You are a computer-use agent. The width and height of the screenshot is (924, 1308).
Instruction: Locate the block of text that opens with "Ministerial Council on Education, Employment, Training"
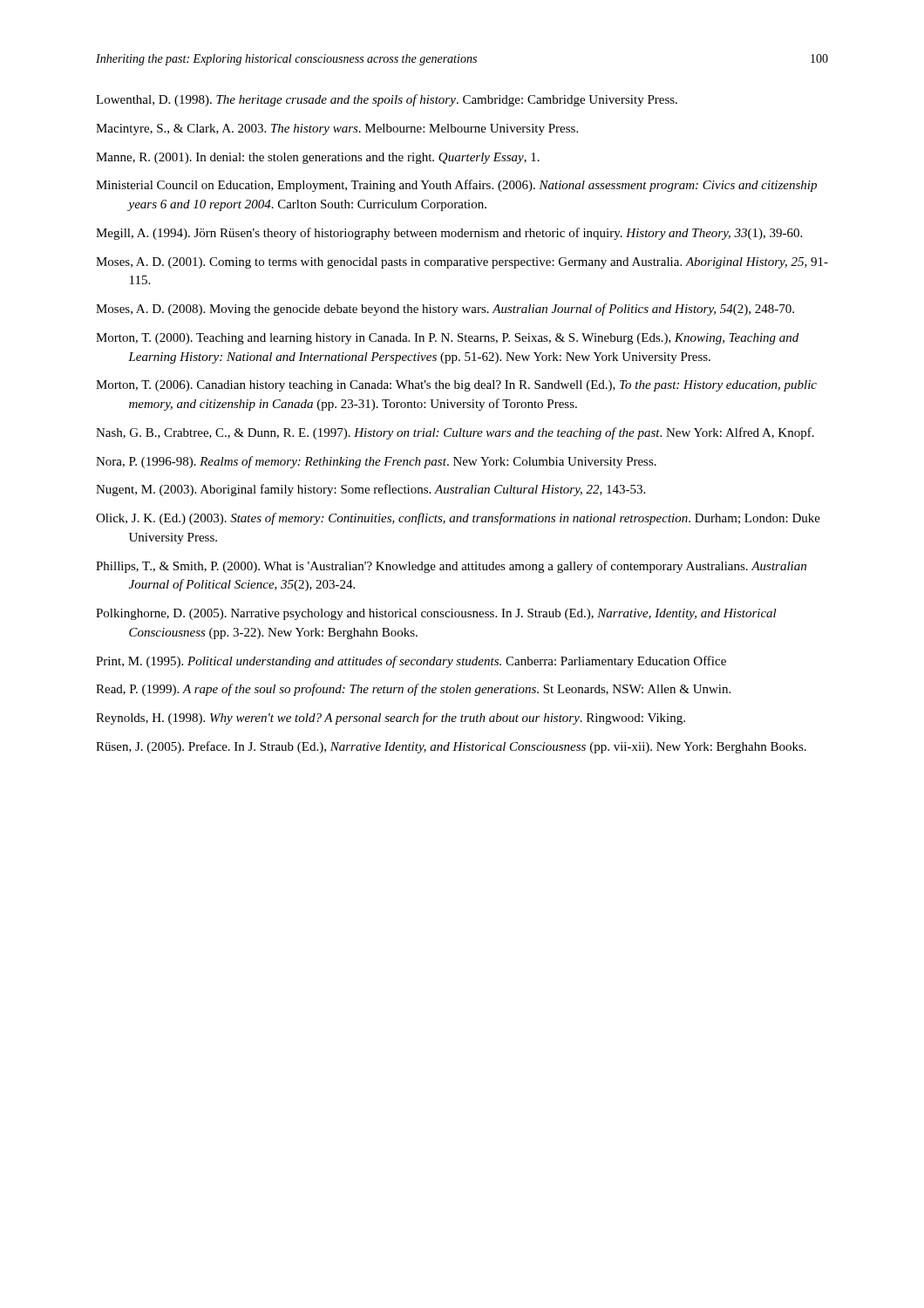tap(457, 195)
